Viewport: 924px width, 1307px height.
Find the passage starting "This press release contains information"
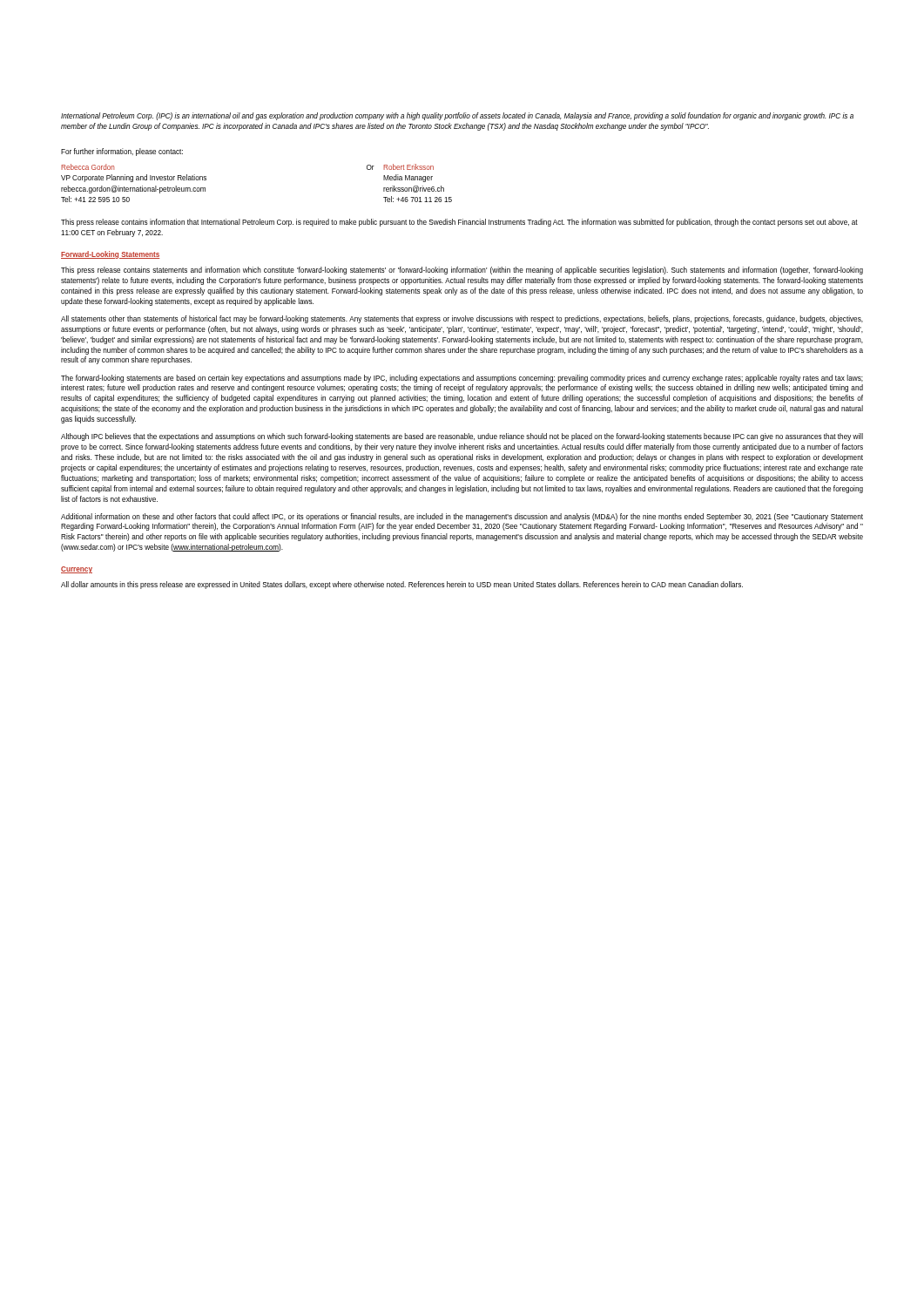pyautogui.click(x=462, y=228)
